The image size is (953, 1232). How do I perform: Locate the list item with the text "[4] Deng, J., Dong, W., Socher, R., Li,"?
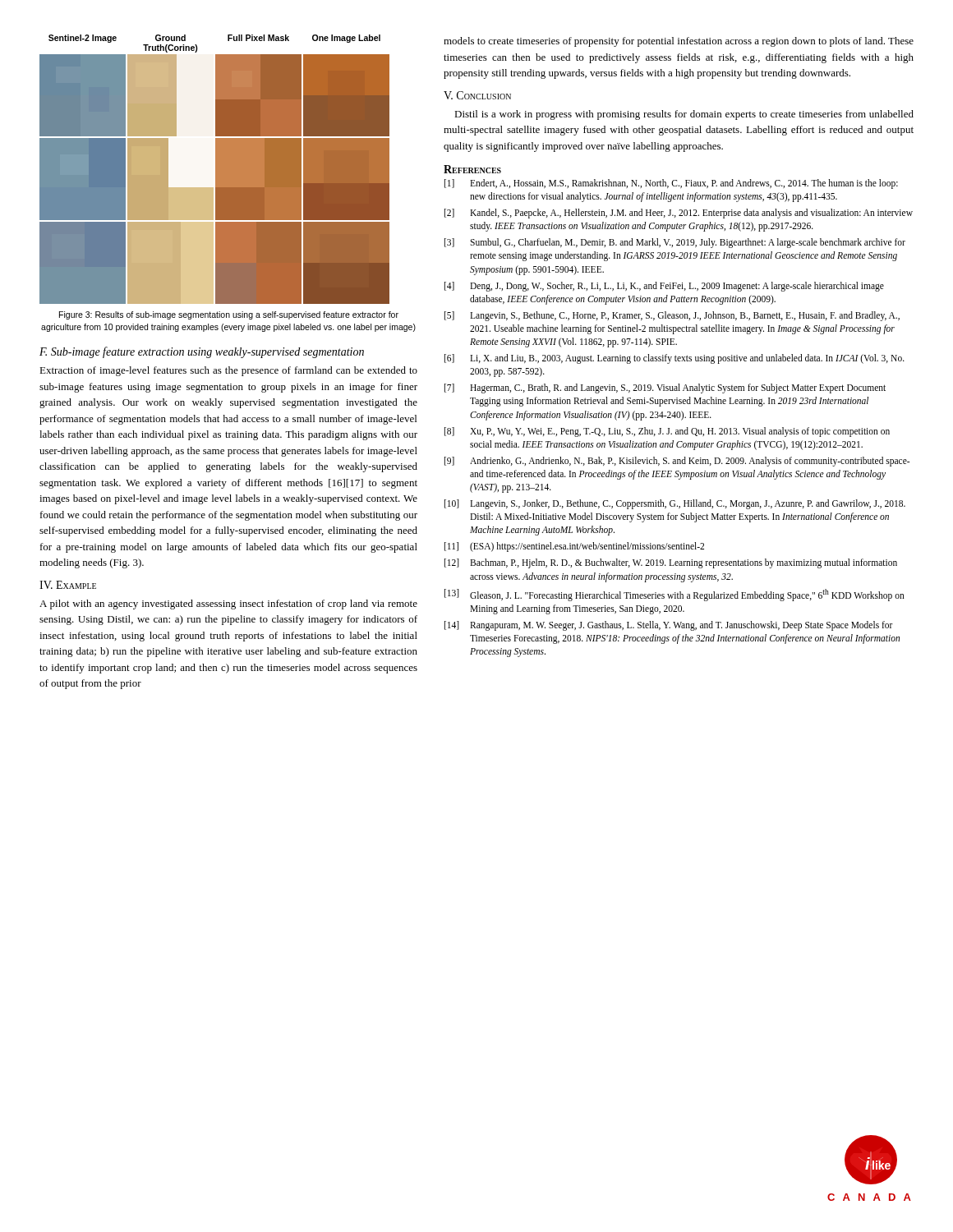679,292
